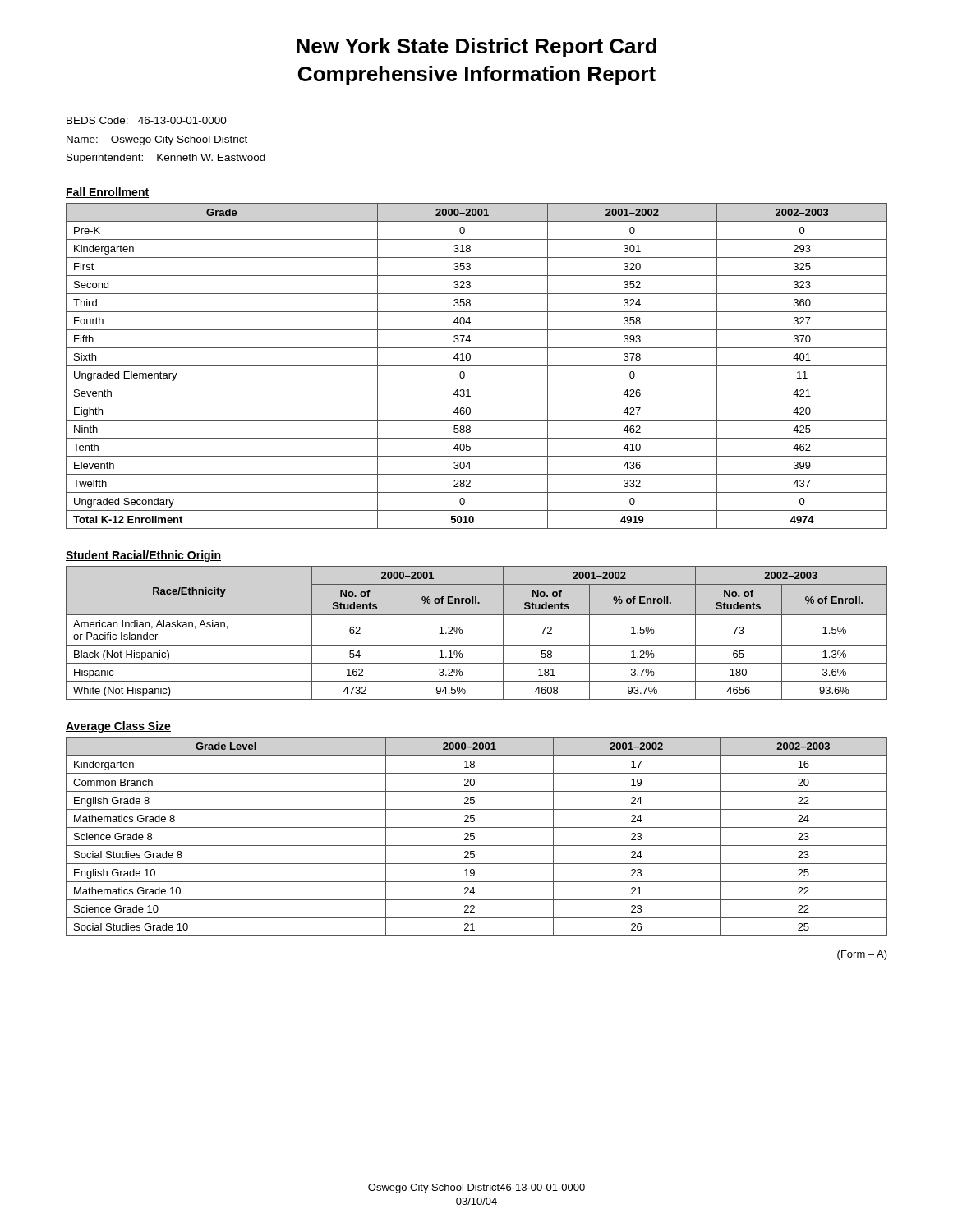Select the section header that reads "Fall Enrollment"
Viewport: 953px width, 1232px height.
tap(107, 192)
